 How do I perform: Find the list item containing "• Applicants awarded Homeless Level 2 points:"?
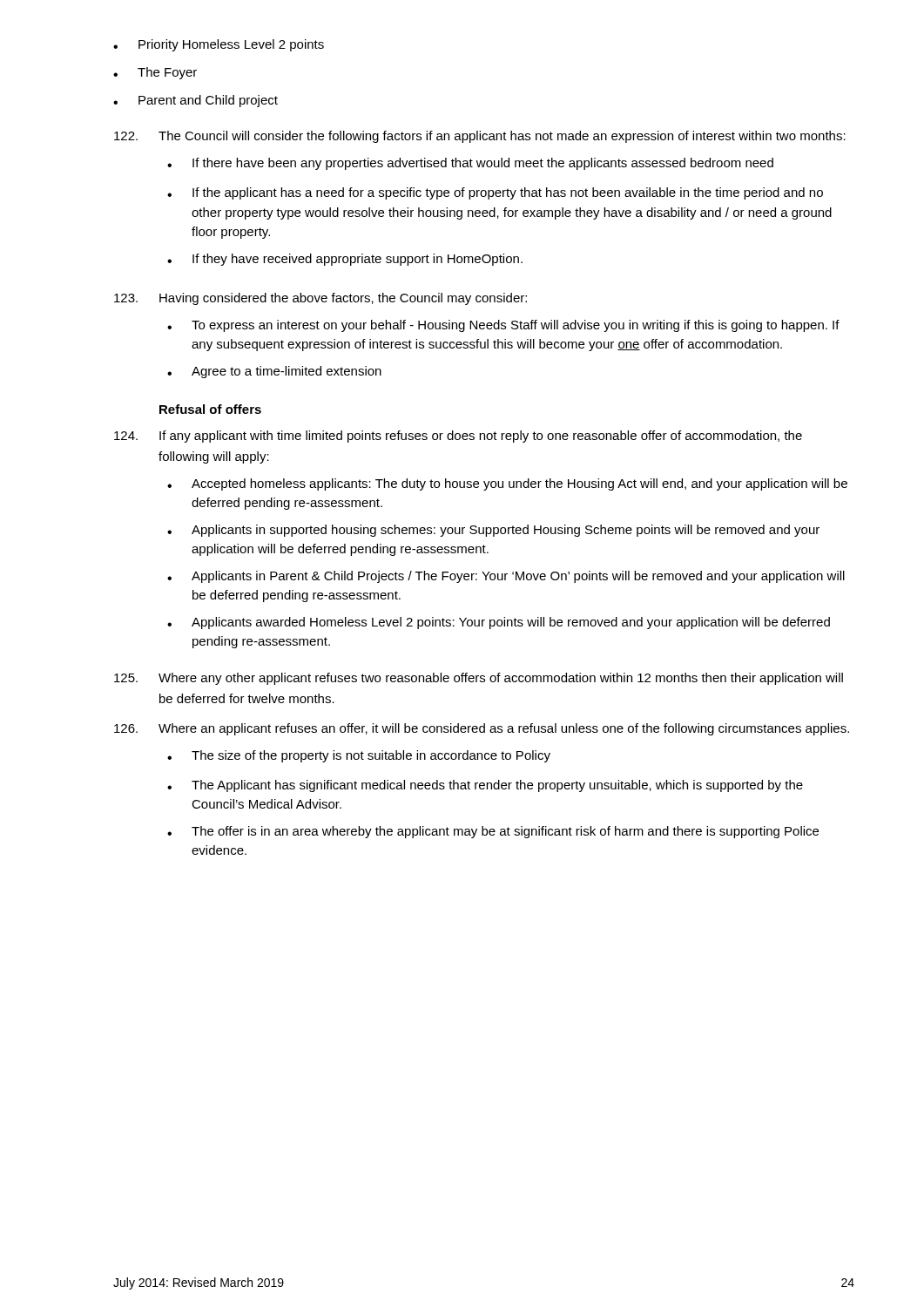click(x=511, y=632)
